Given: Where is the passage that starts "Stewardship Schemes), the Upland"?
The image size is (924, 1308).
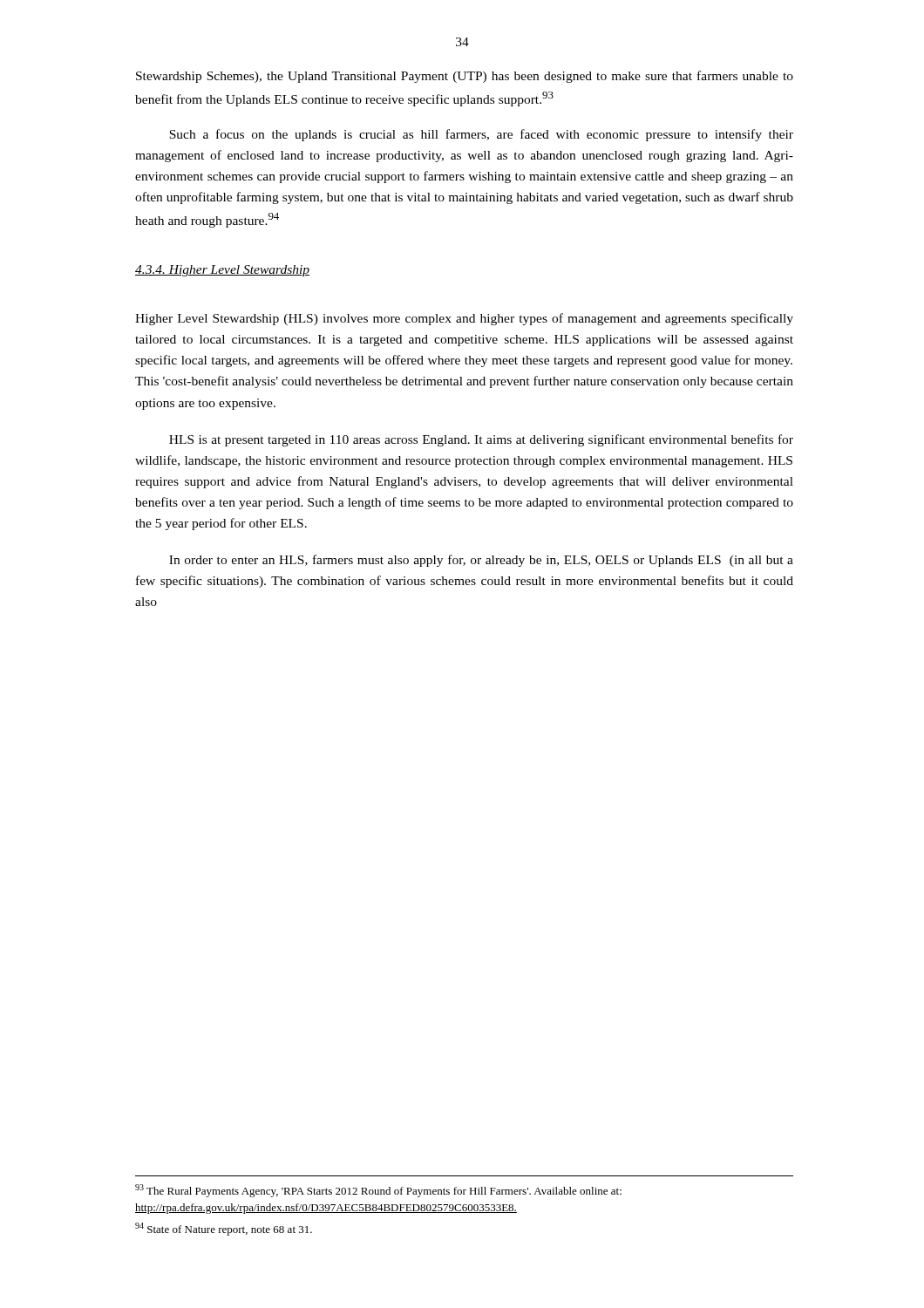Looking at the screenshot, I should click(464, 88).
